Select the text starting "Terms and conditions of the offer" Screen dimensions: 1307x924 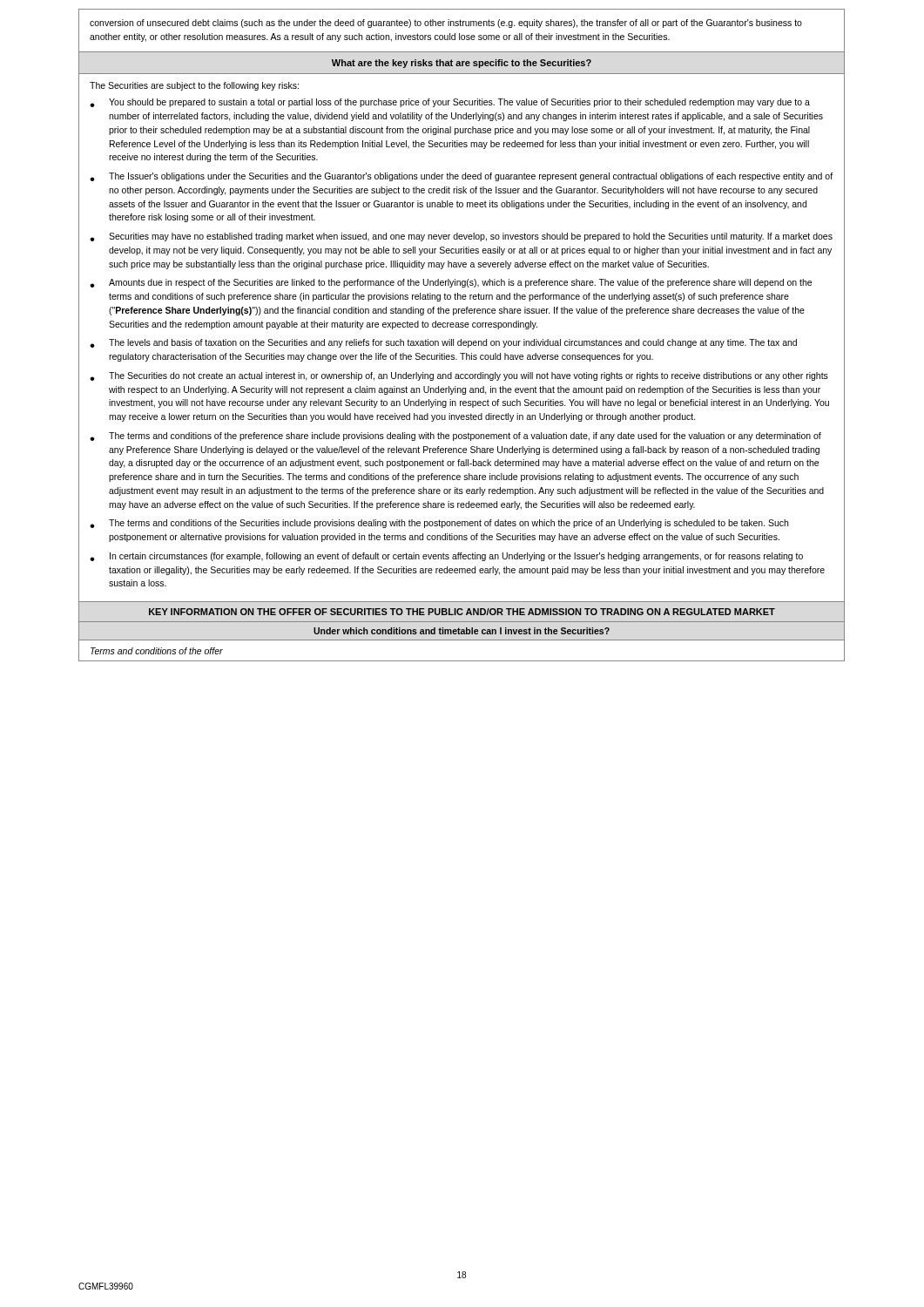click(x=156, y=651)
